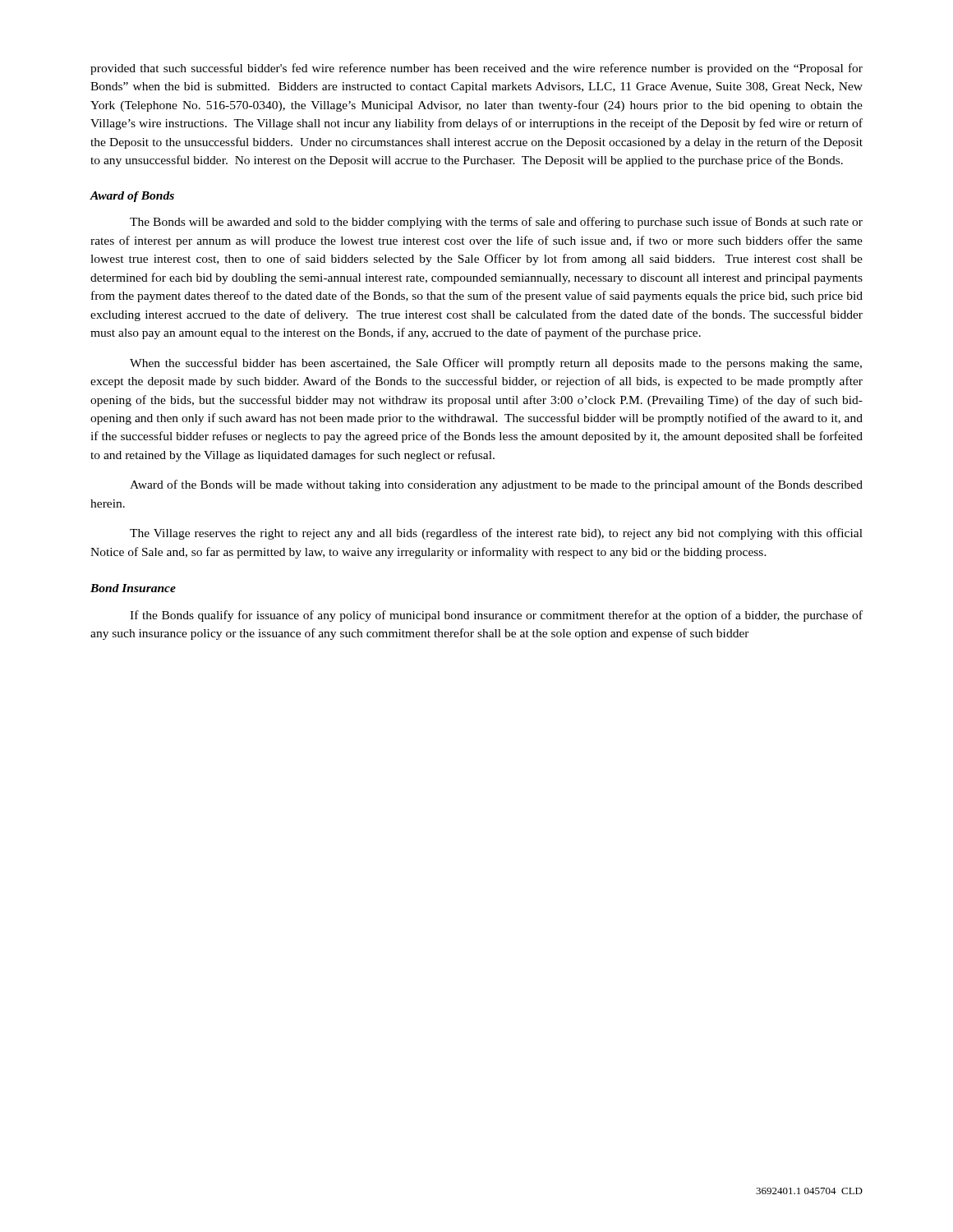Select the element starting "Bond Insurance"
Viewport: 953px width, 1232px height.
coord(133,588)
